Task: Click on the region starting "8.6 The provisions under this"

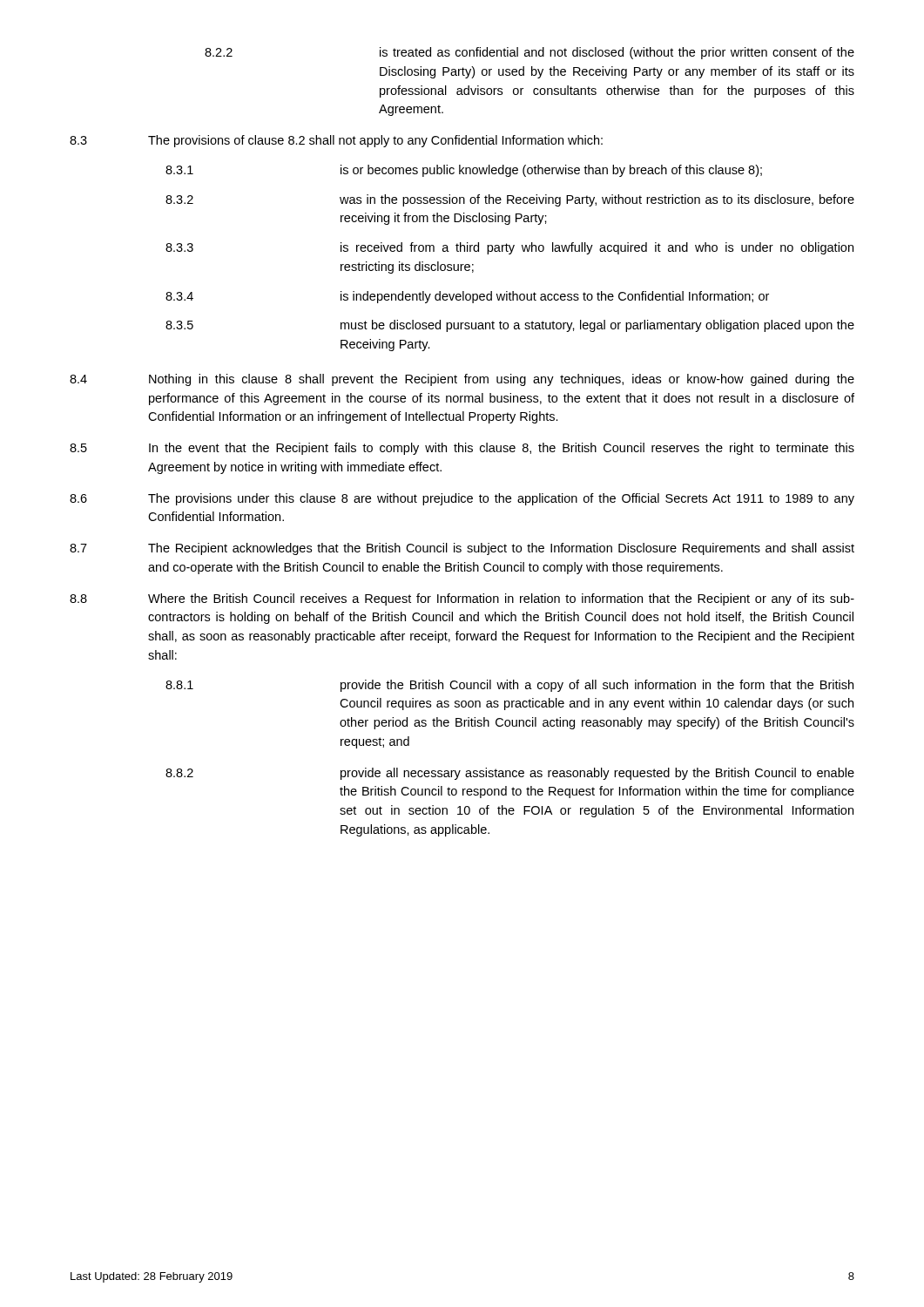Action: click(462, 508)
